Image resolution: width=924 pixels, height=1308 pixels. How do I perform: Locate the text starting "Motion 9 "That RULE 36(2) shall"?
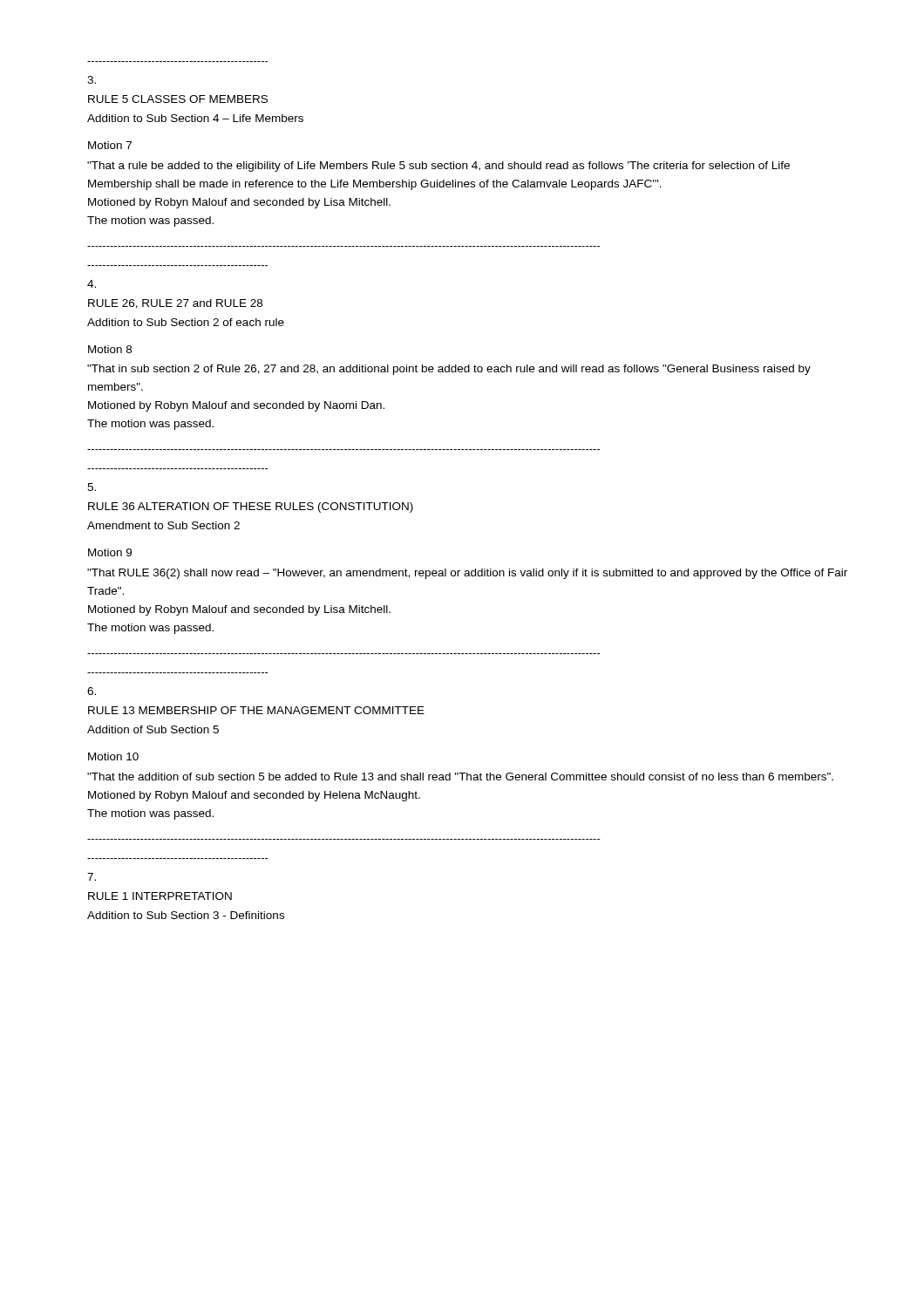(x=110, y=552)
